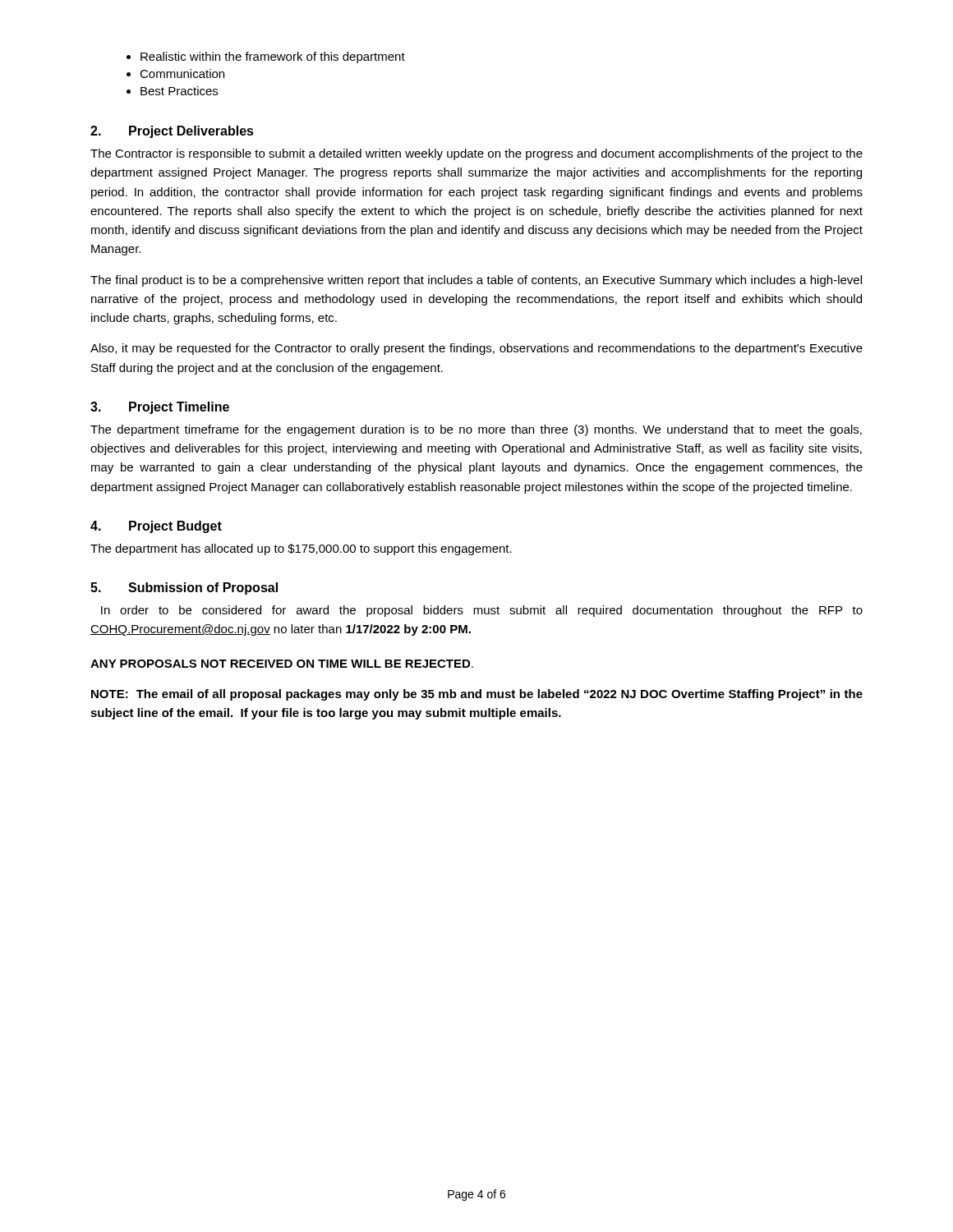Find the text block starting "NOTE: The email"
This screenshot has height=1232, width=953.
point(476,703)
